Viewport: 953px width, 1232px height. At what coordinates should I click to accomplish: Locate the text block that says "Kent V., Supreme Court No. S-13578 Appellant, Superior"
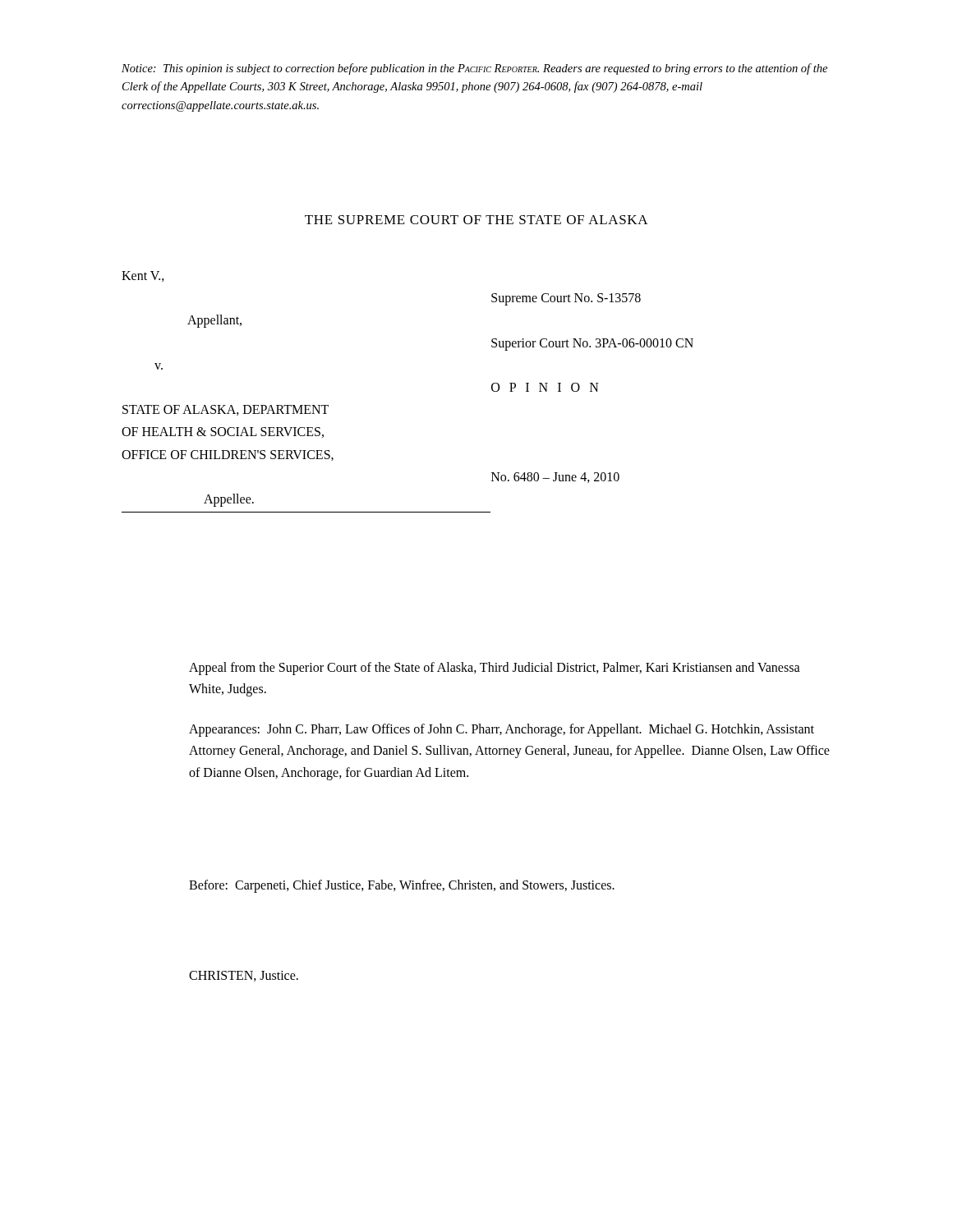pyautogui.click(x=143, y=276)
